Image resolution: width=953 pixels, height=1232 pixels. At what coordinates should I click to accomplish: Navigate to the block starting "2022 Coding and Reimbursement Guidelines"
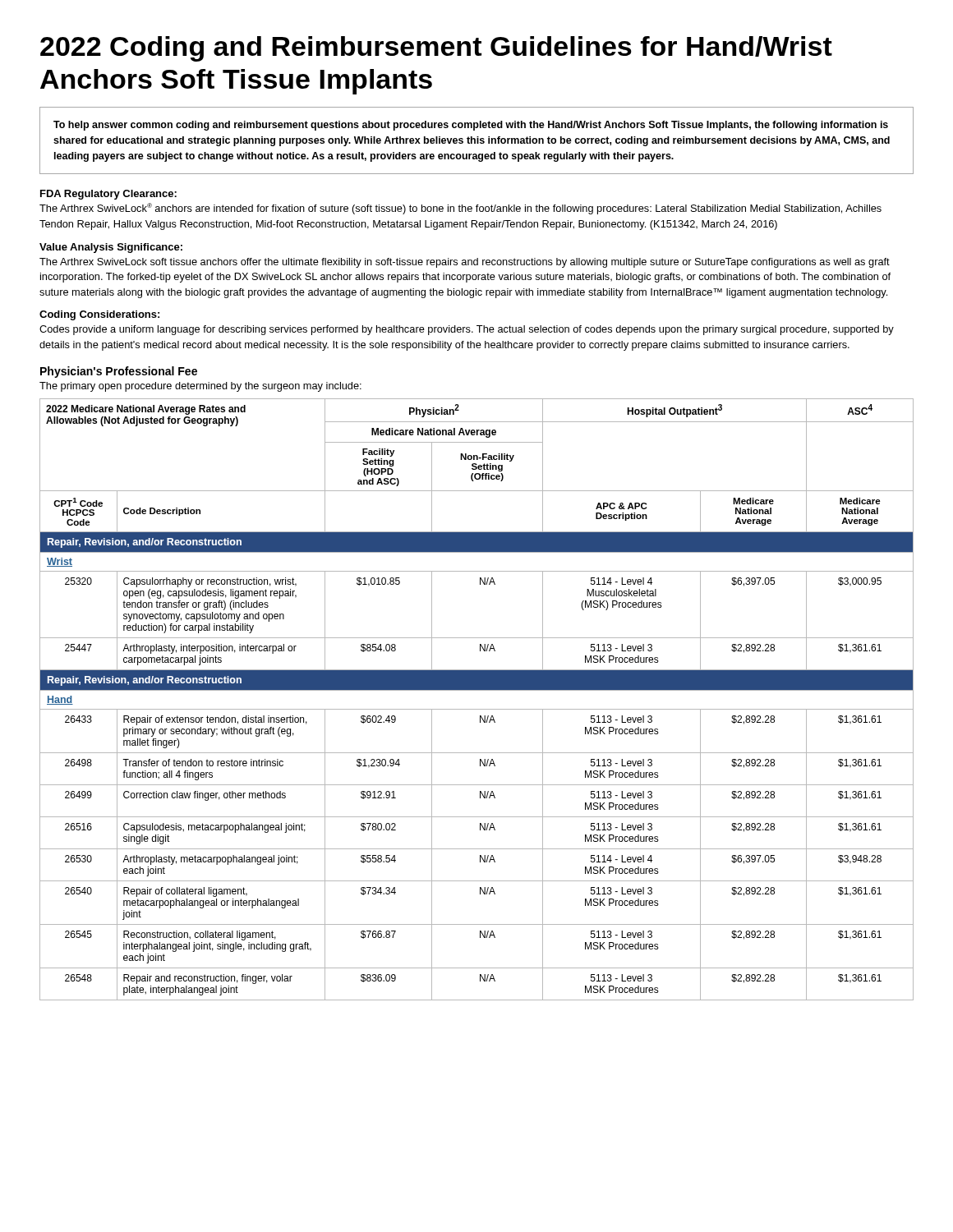(476, 63)
